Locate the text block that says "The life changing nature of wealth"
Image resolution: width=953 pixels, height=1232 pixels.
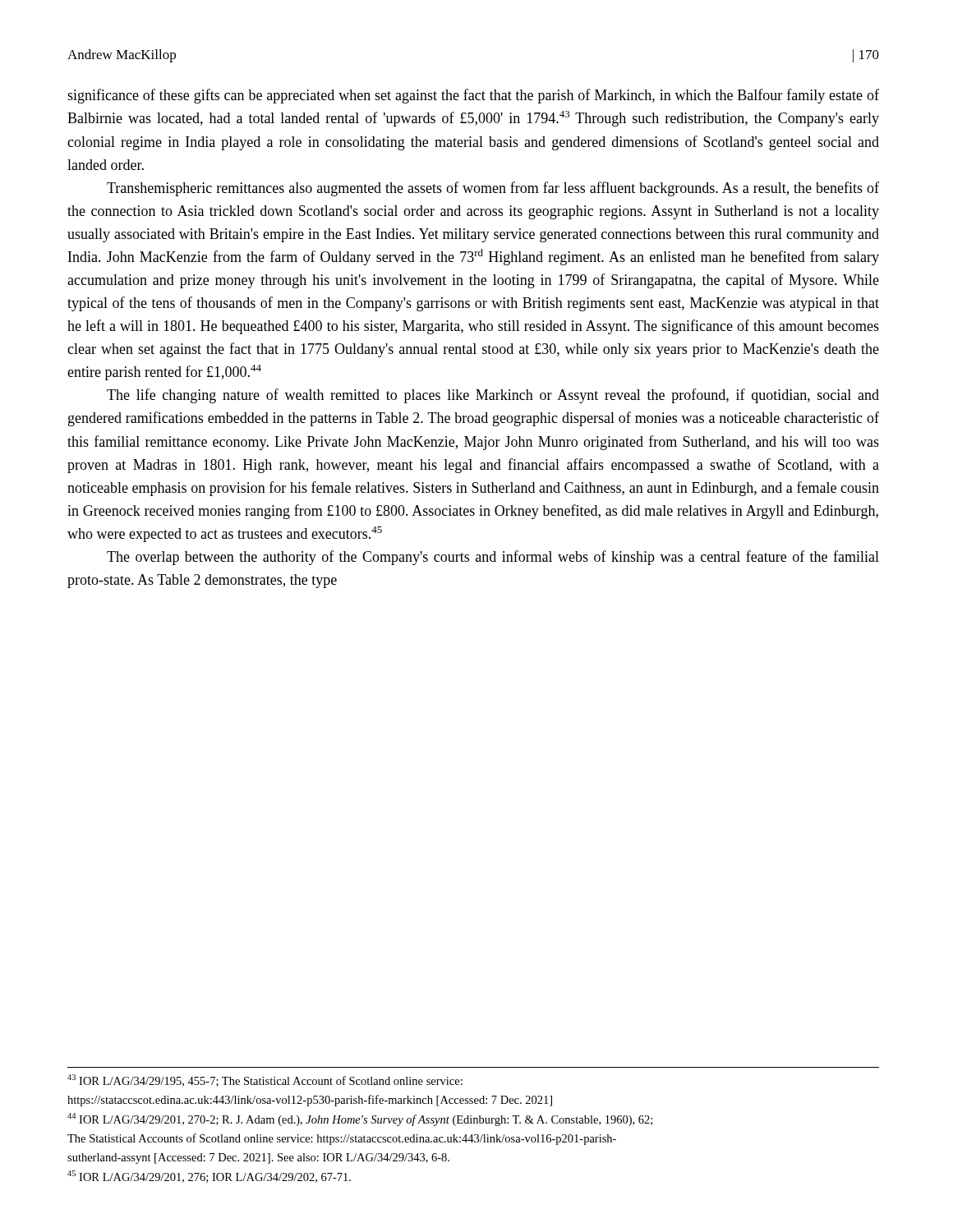point(473,465)
